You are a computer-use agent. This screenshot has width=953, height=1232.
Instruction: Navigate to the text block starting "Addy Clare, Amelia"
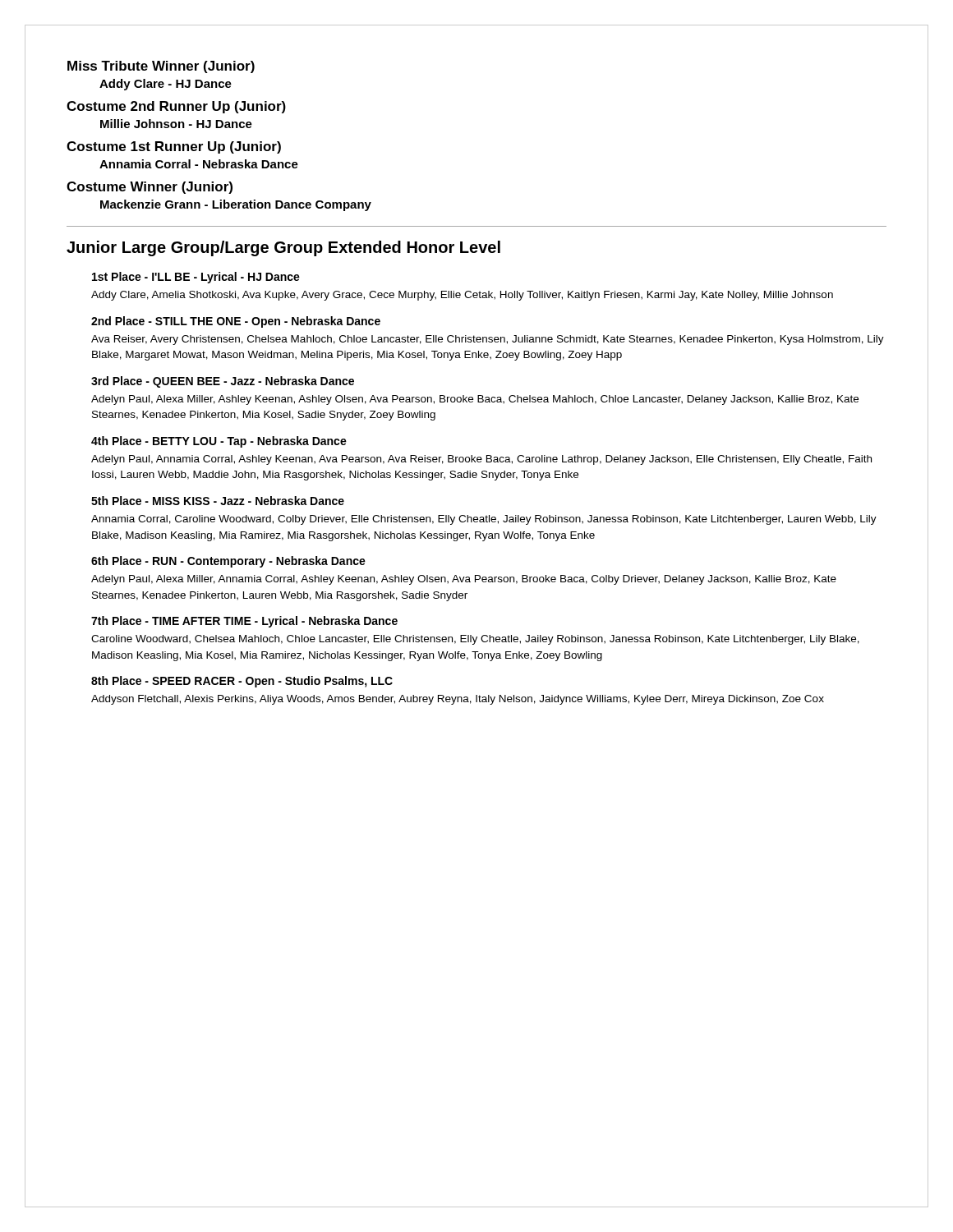pos(489,295)
